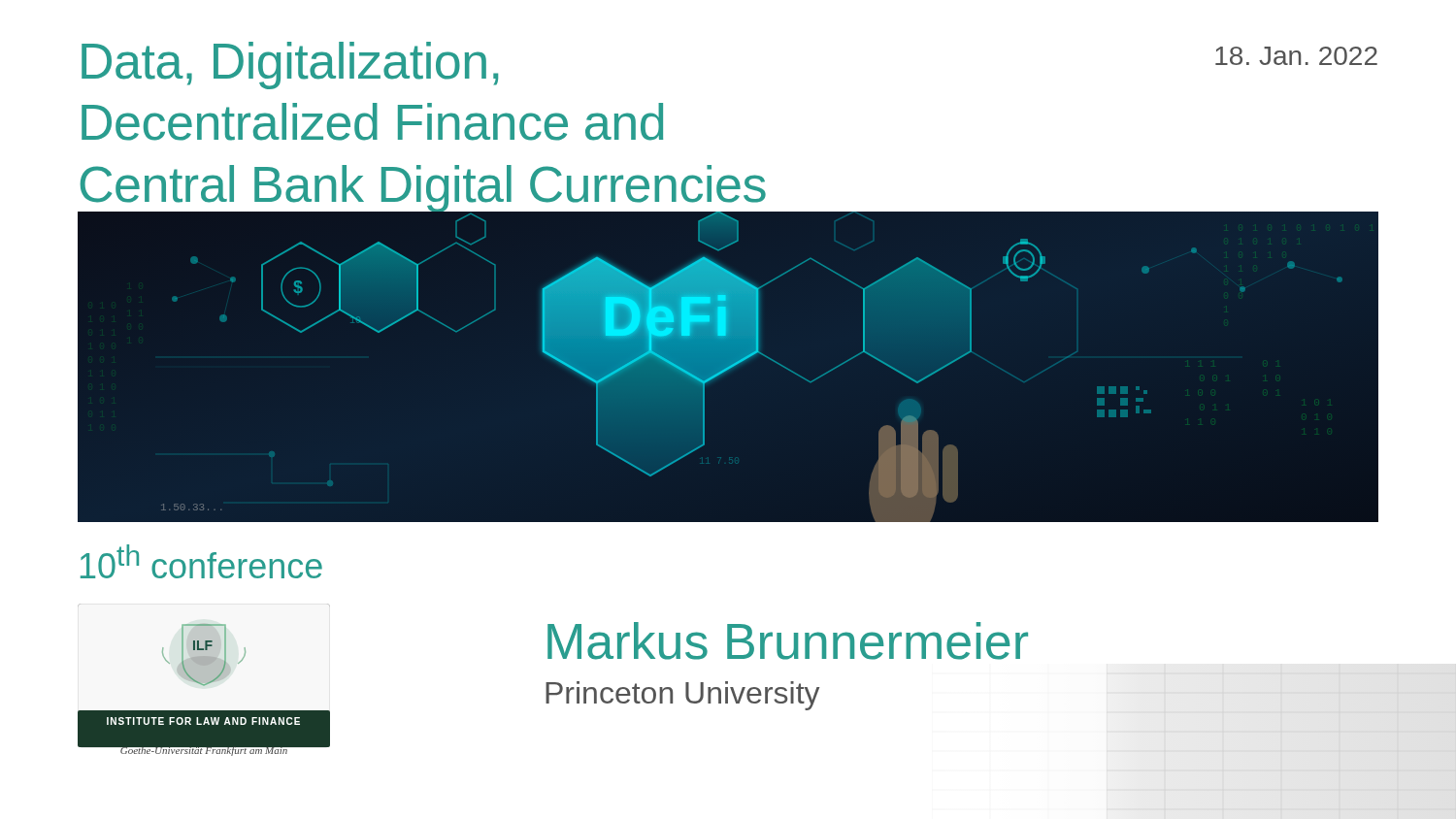
Task: Click on the text block starting "10th conference"
Action: click(x=200, y=563)
